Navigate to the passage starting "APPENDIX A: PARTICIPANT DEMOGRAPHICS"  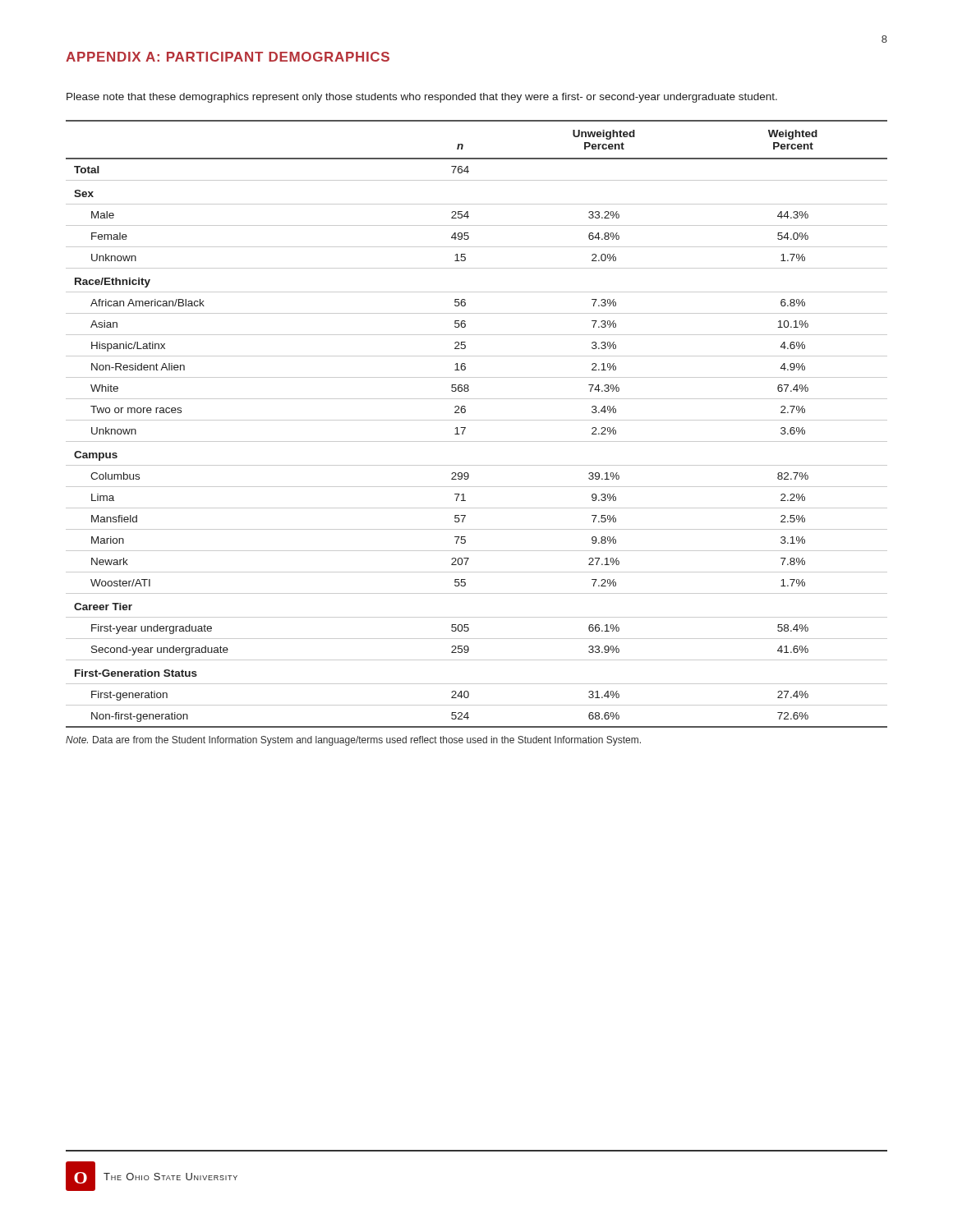[x=228, y=57]
